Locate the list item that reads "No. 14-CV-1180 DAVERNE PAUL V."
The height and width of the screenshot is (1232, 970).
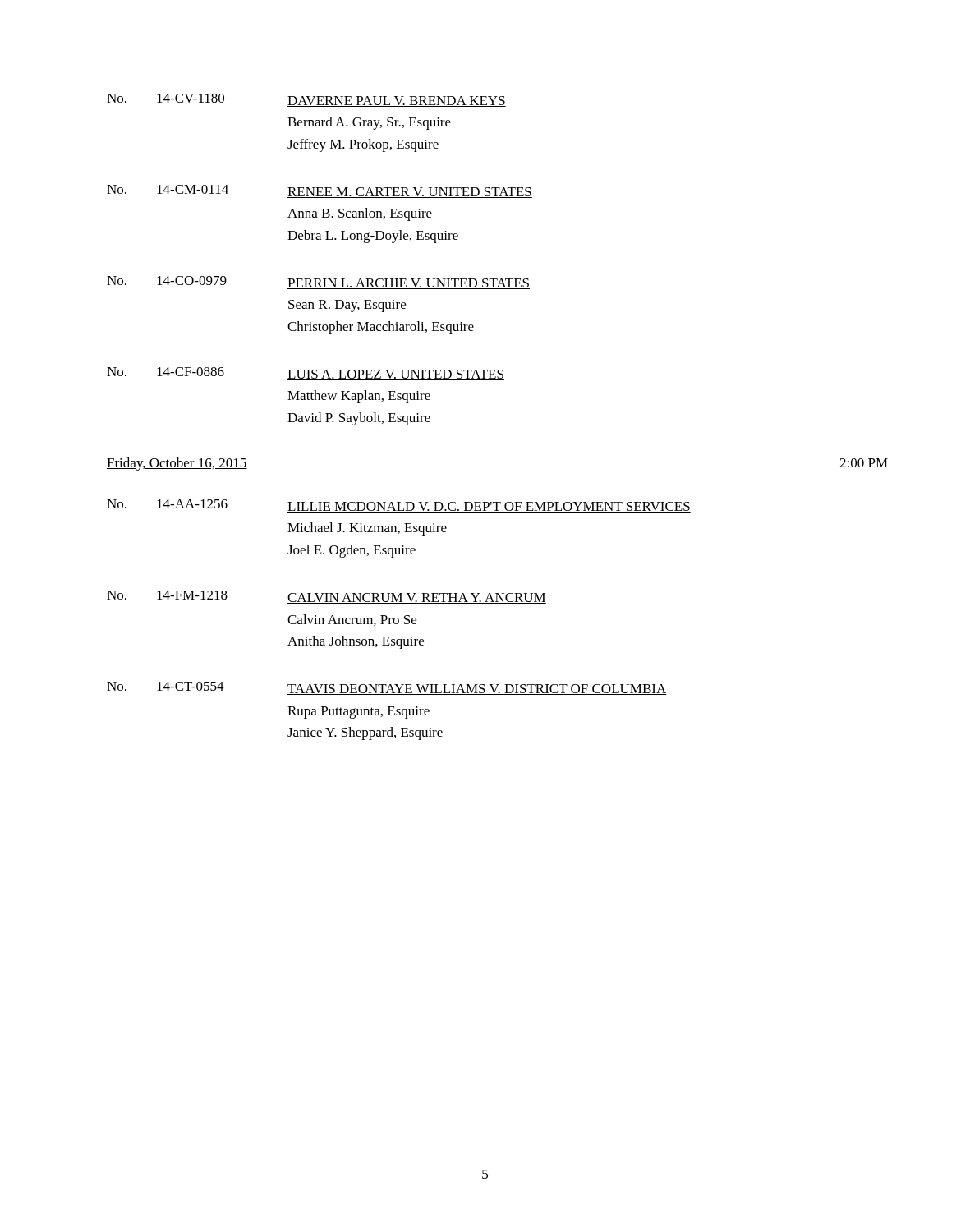(306, 100)
